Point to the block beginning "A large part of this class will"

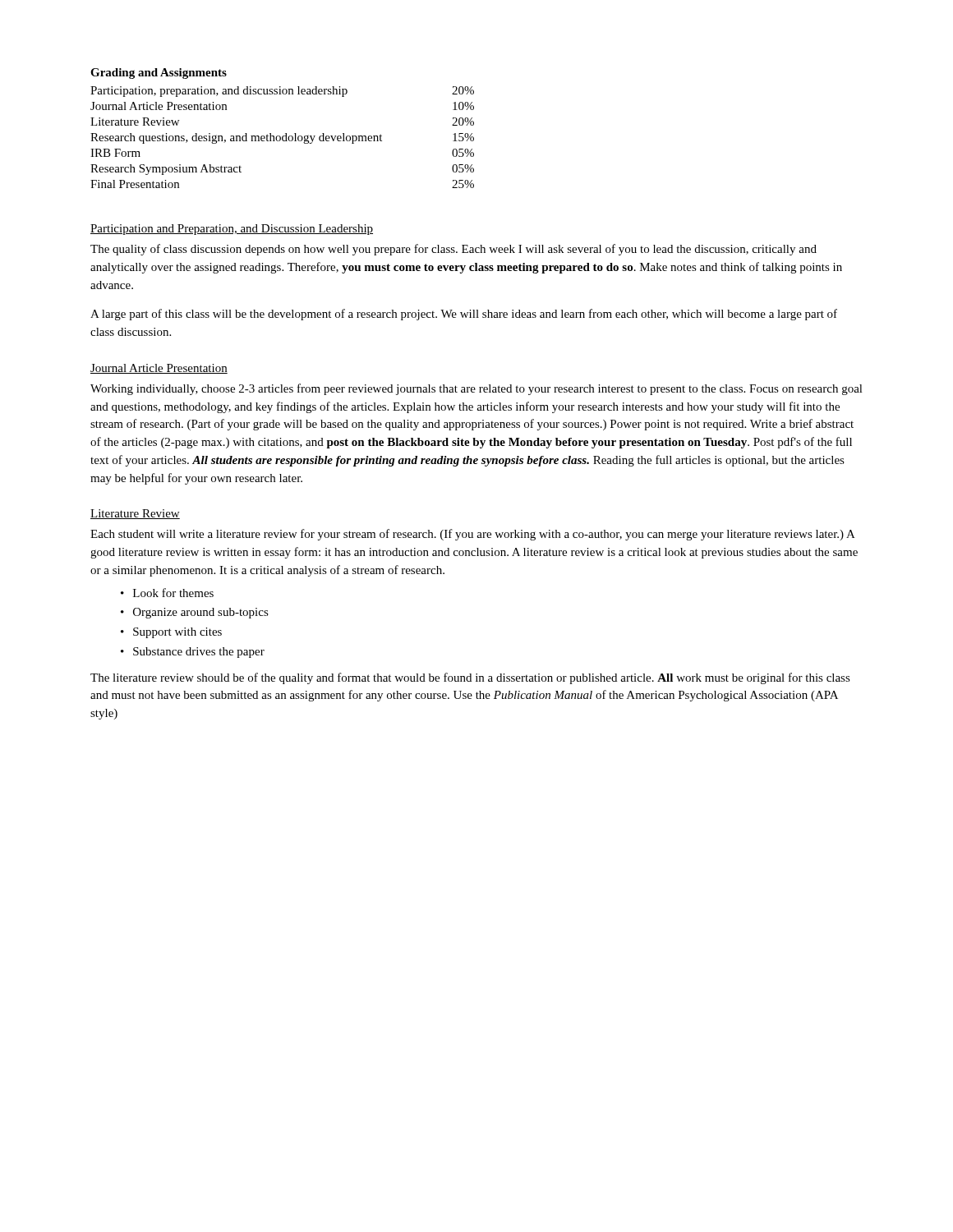click(x=464, y=323)
